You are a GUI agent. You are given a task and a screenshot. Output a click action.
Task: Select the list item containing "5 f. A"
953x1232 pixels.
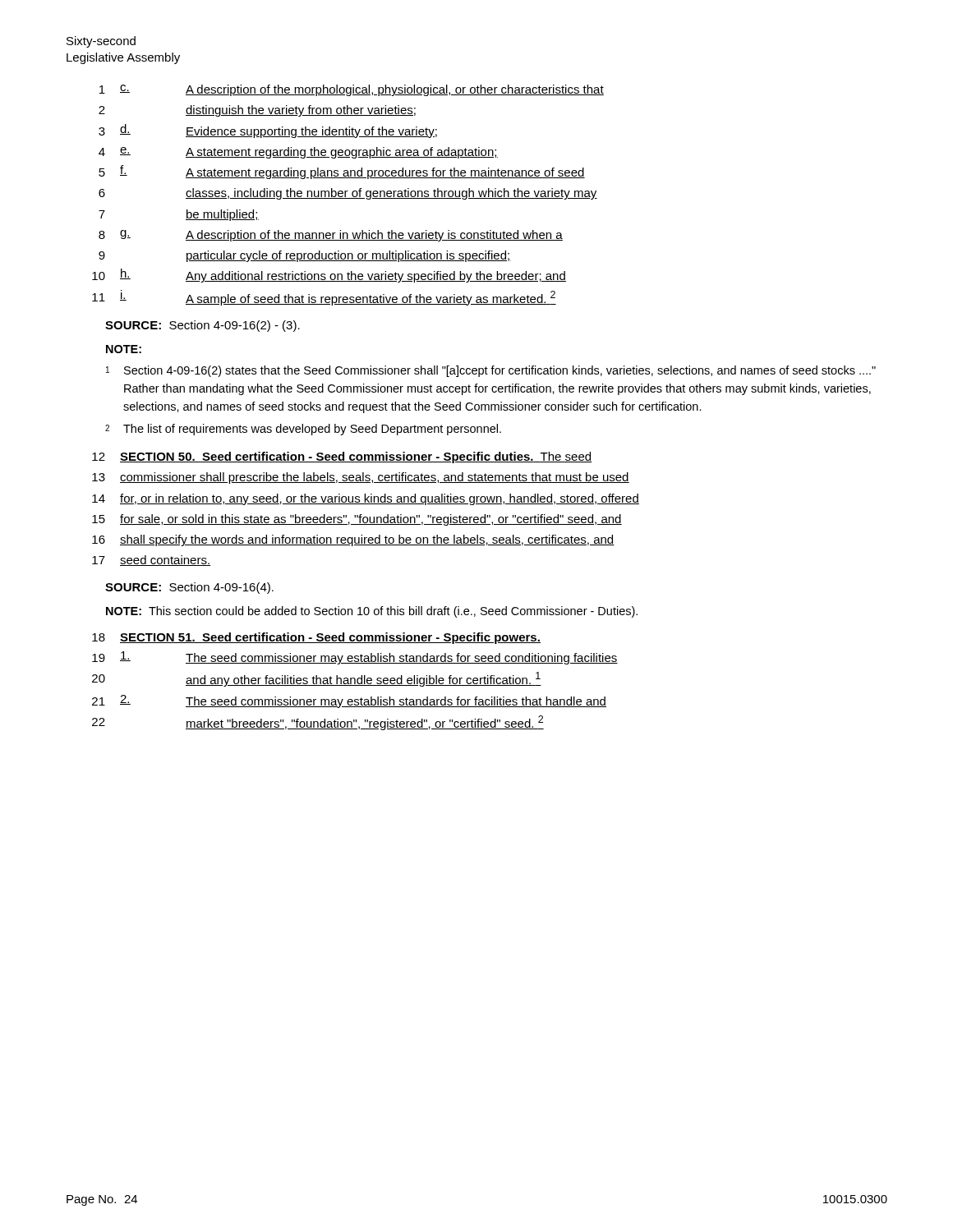tap(476, 172)
